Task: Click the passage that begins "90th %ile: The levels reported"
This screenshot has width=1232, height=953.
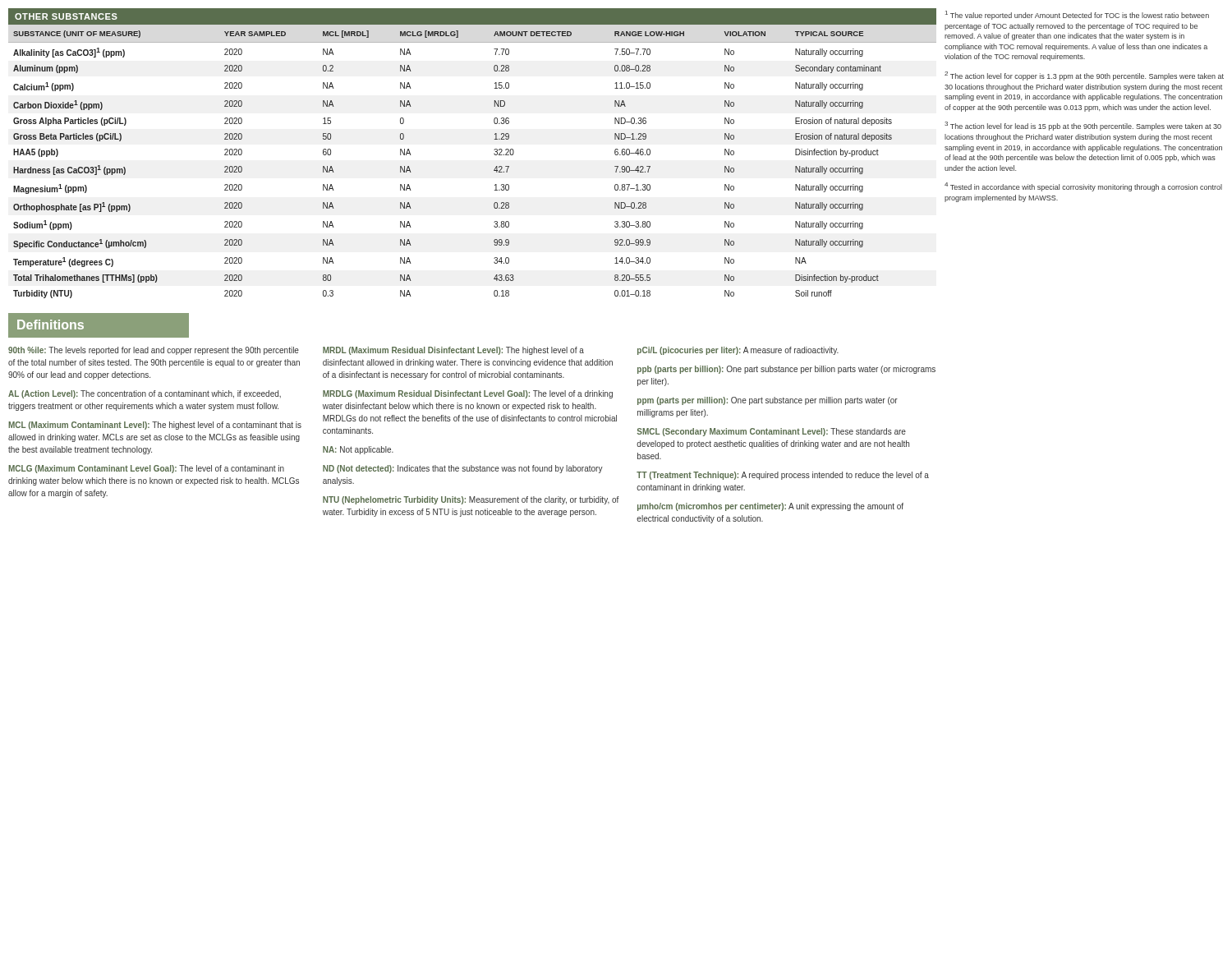Action: [x=158, y=363]
